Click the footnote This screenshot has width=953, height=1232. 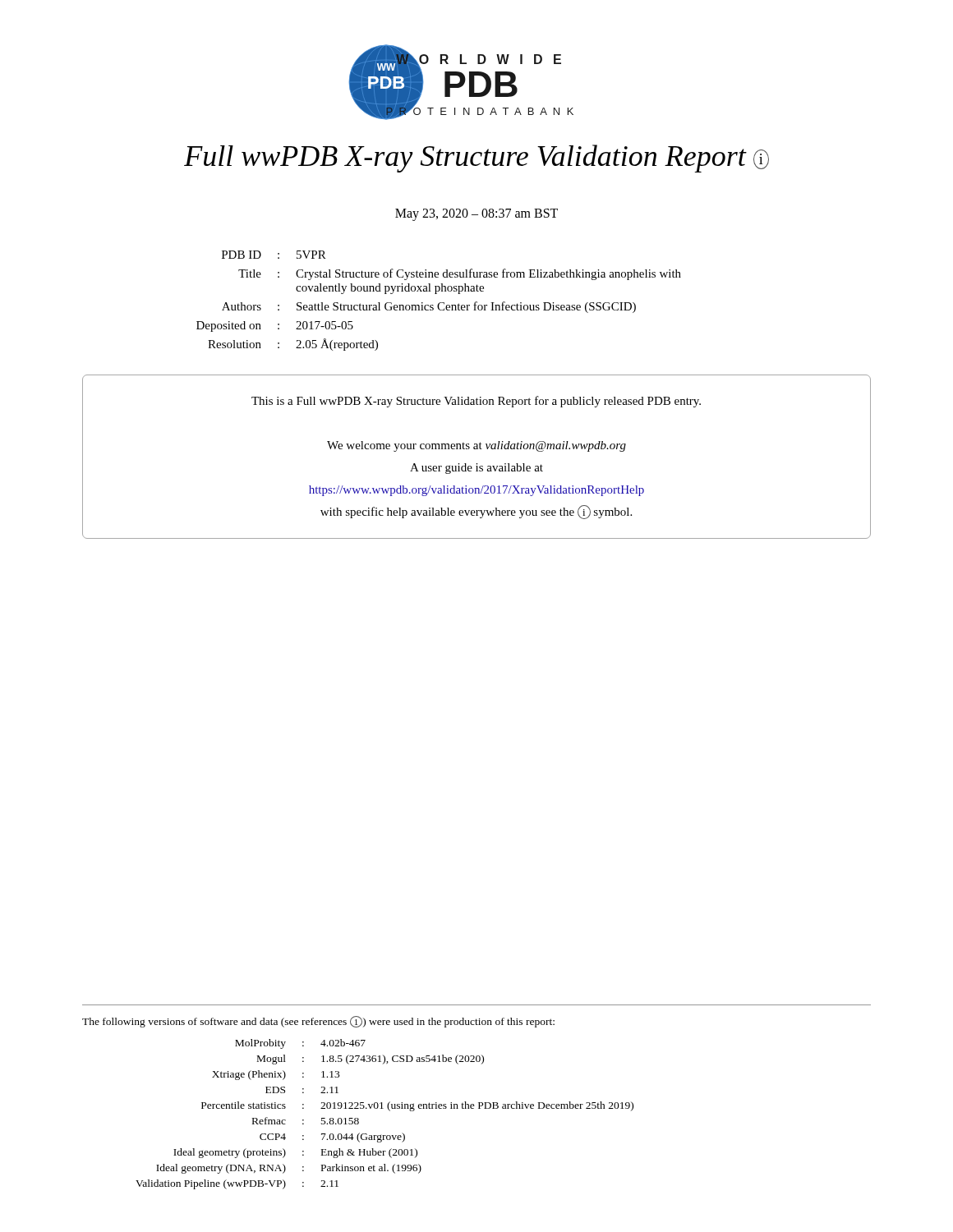click(319, 1021)
